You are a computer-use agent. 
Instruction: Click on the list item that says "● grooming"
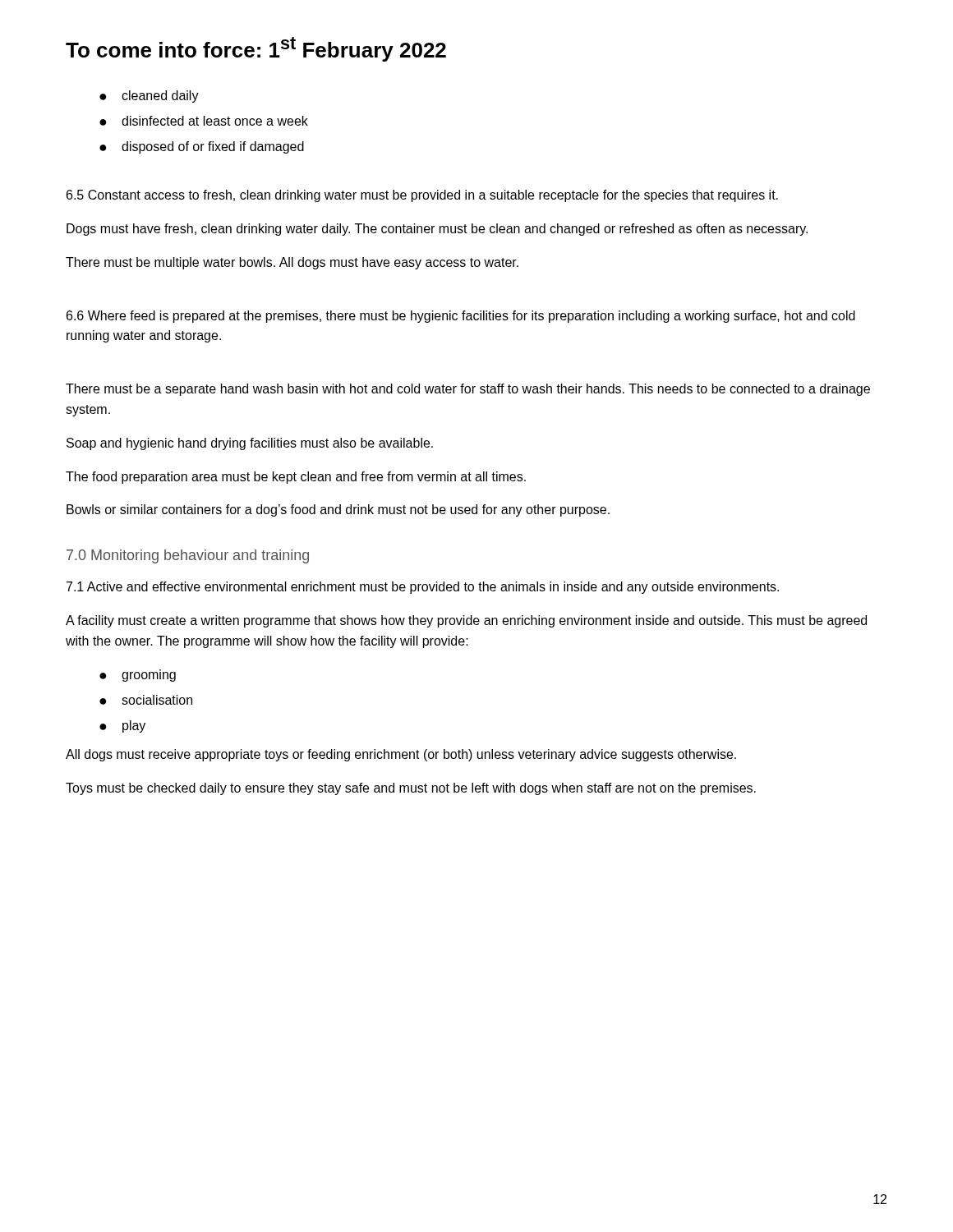pos(137,675)
